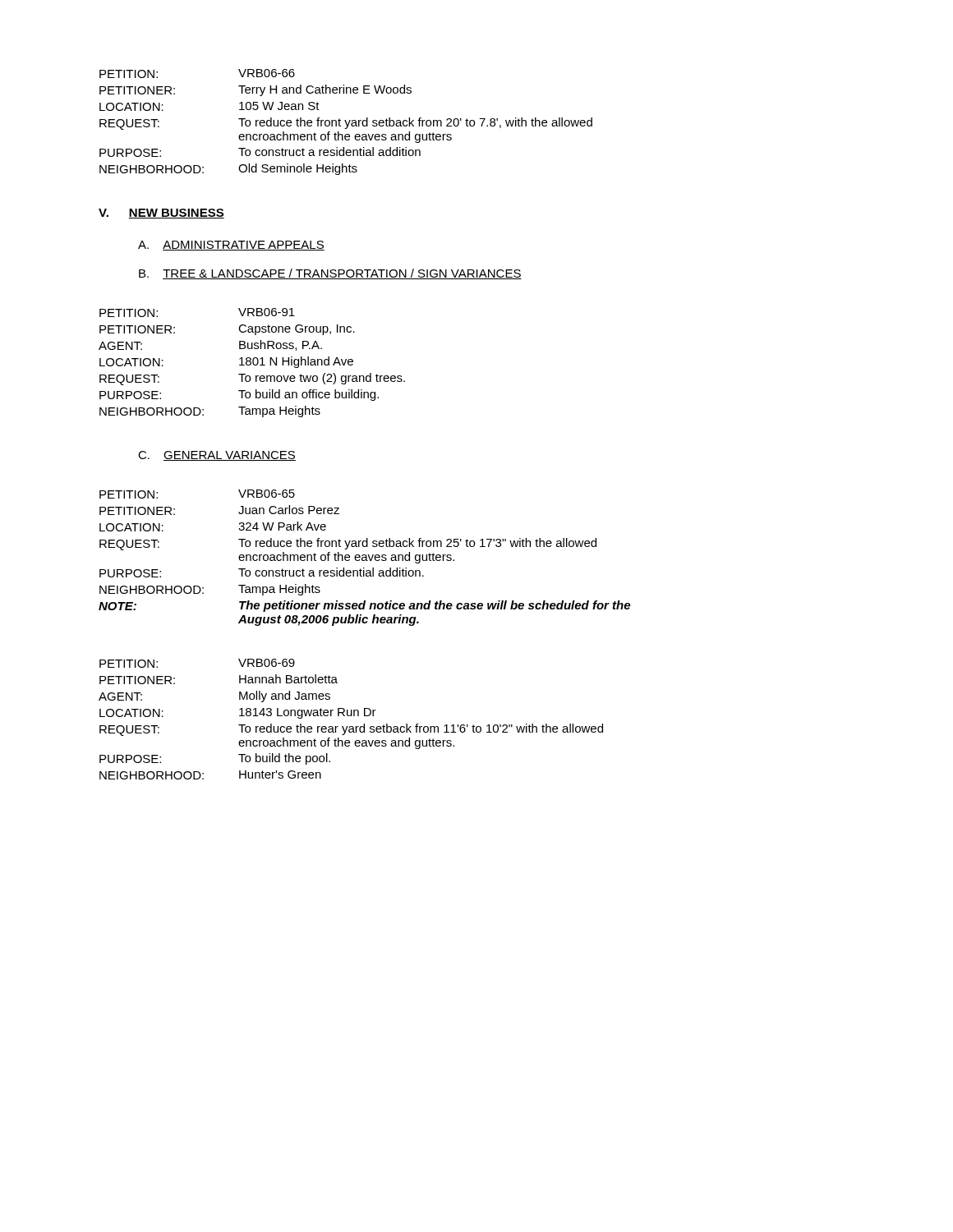Click on the text starting "PETITION: VRB06-91 PETITIONER: Capstone"

(252, 363)
